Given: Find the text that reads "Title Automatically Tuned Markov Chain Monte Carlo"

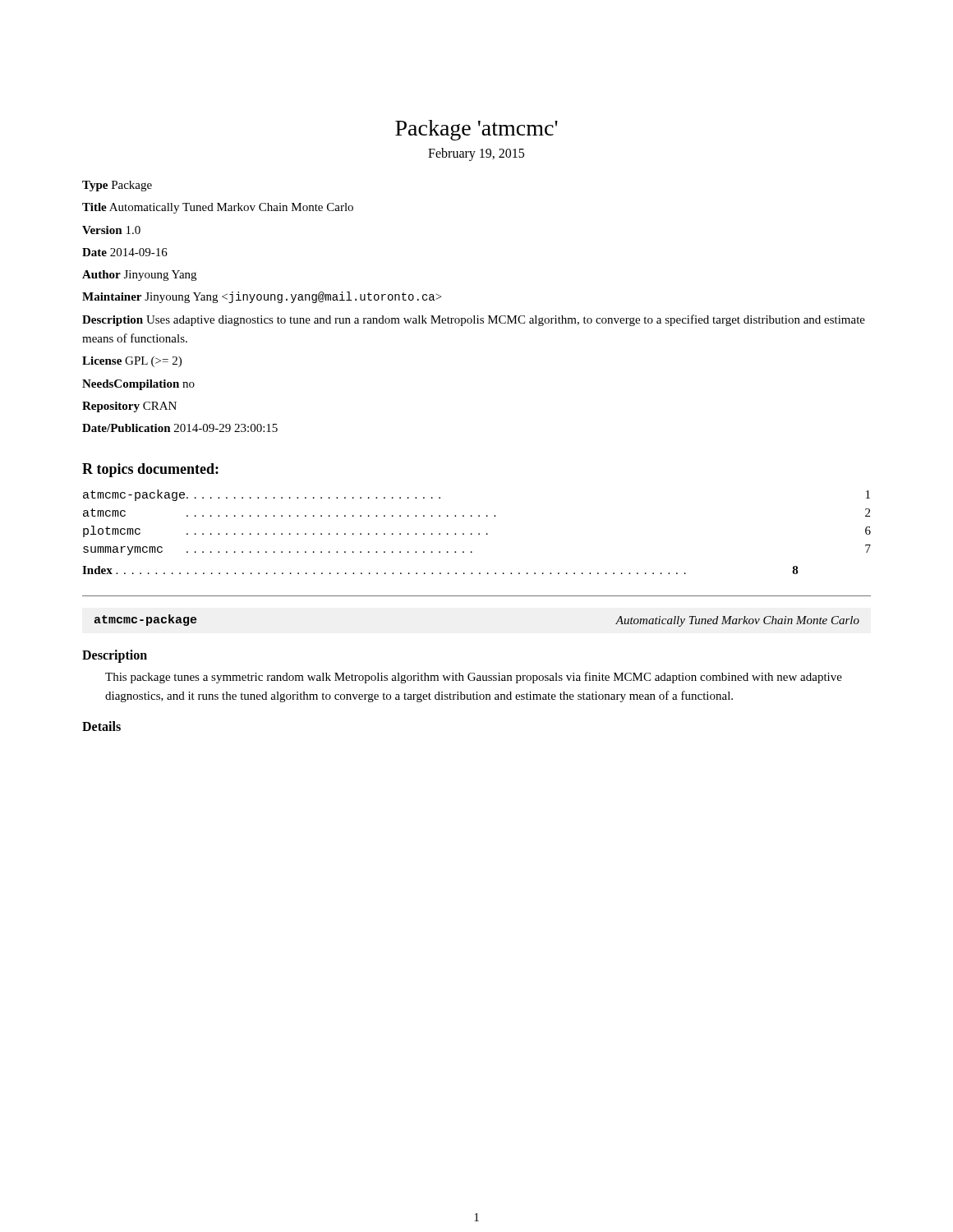Looking at the screenshot, I should tap(218, 207).
